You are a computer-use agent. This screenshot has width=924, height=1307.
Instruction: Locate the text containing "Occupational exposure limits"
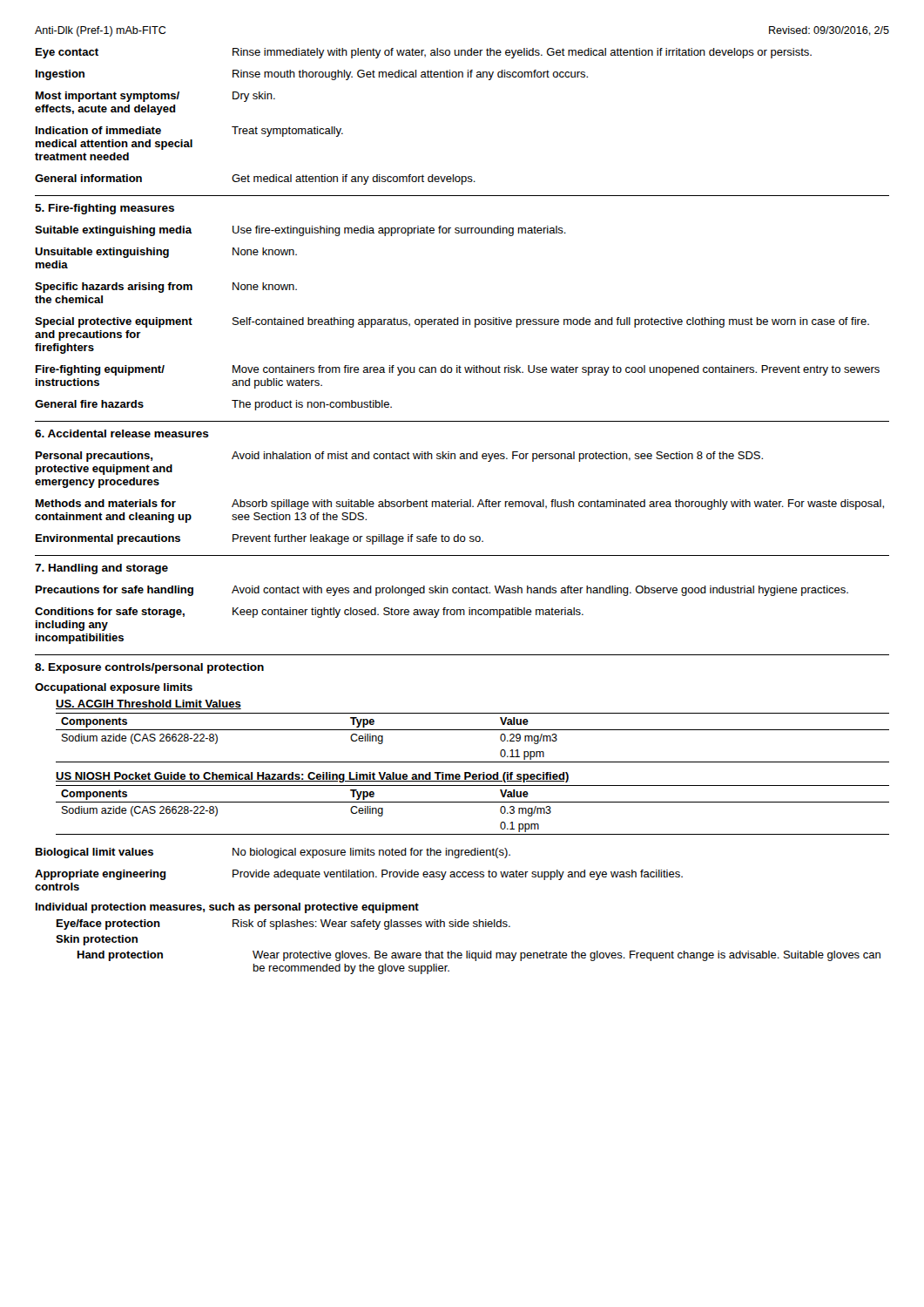(x=114, y=687)
